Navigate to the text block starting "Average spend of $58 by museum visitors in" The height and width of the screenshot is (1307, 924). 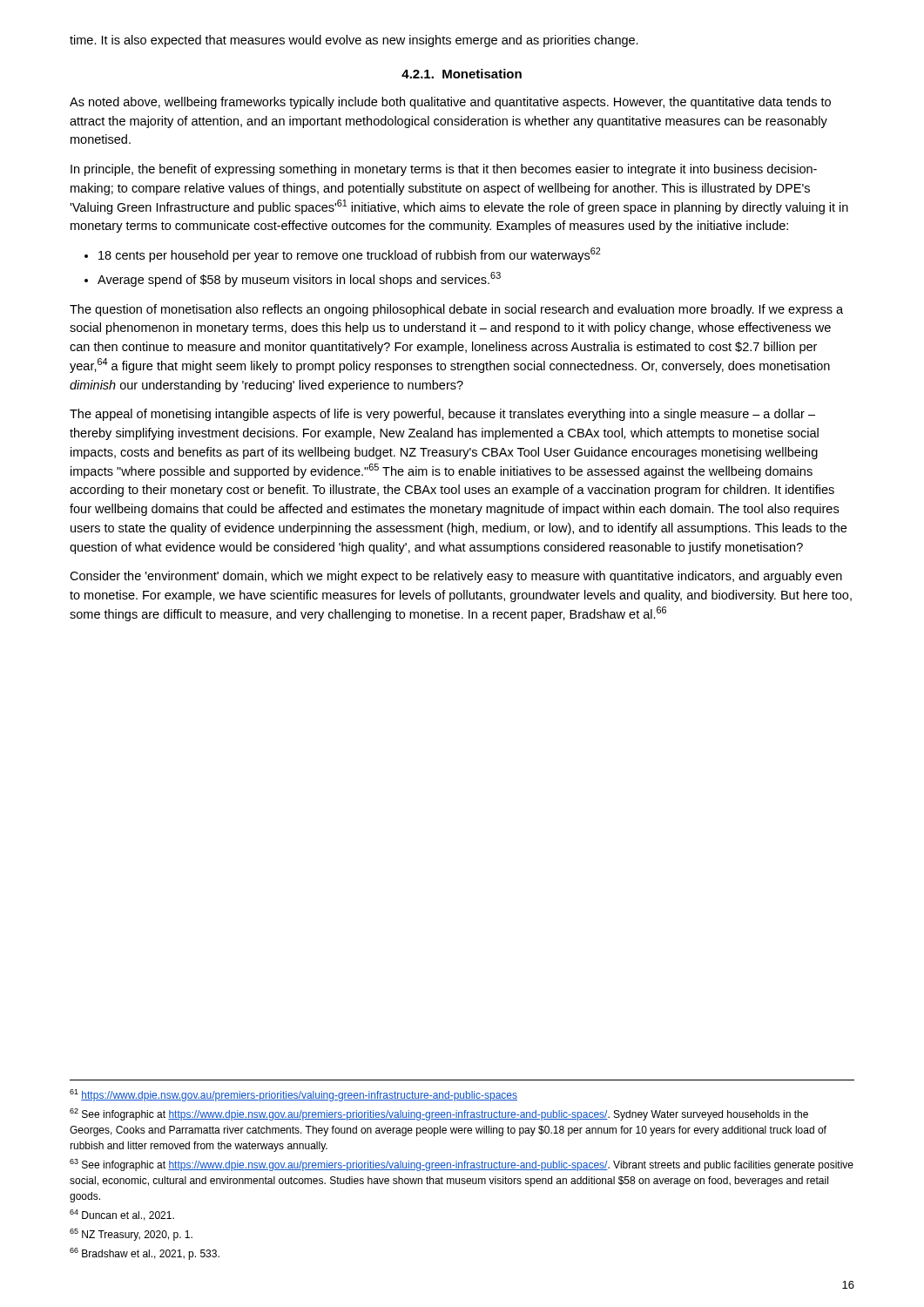(x=299, y=279)
